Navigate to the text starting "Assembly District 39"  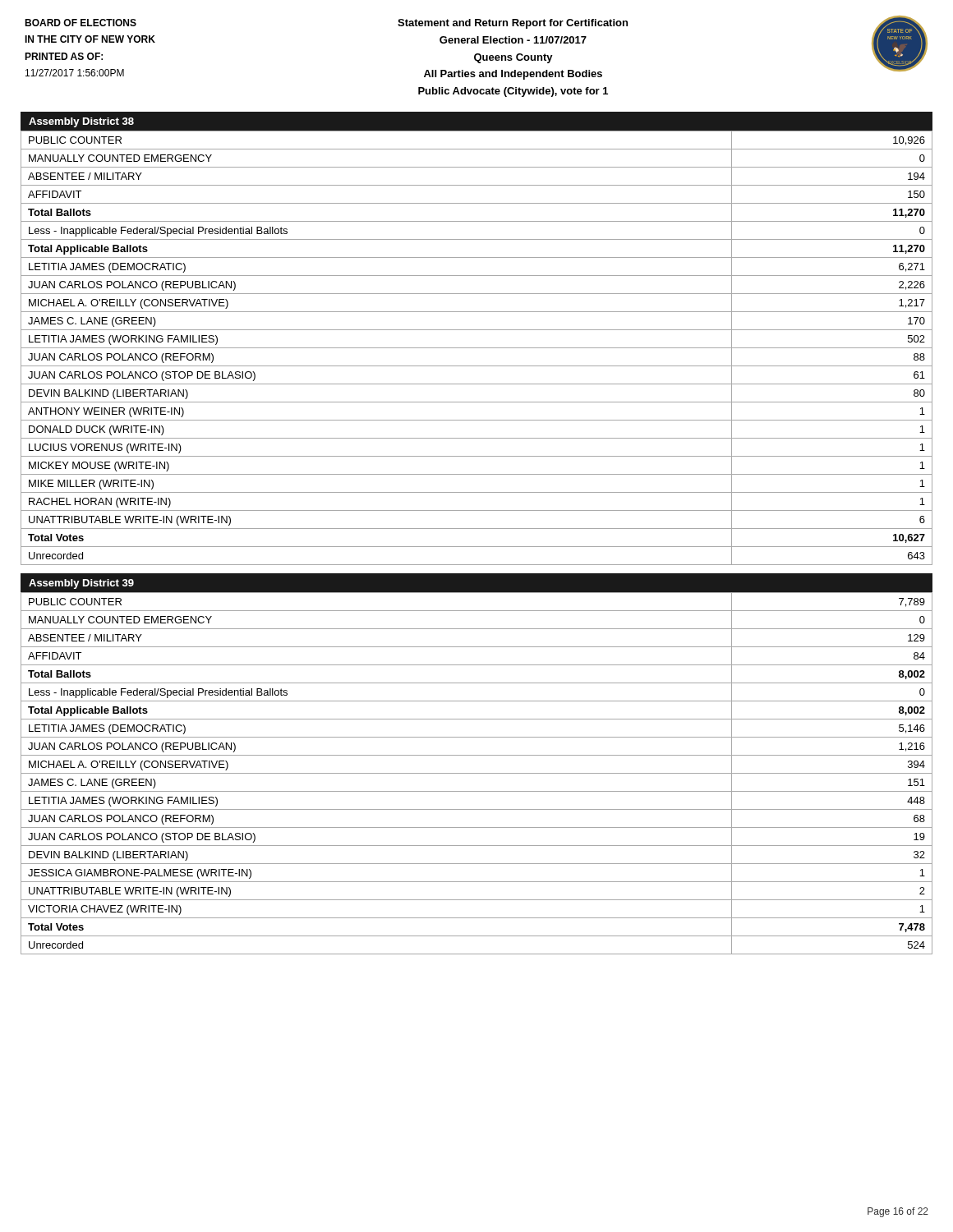[81, 583]
